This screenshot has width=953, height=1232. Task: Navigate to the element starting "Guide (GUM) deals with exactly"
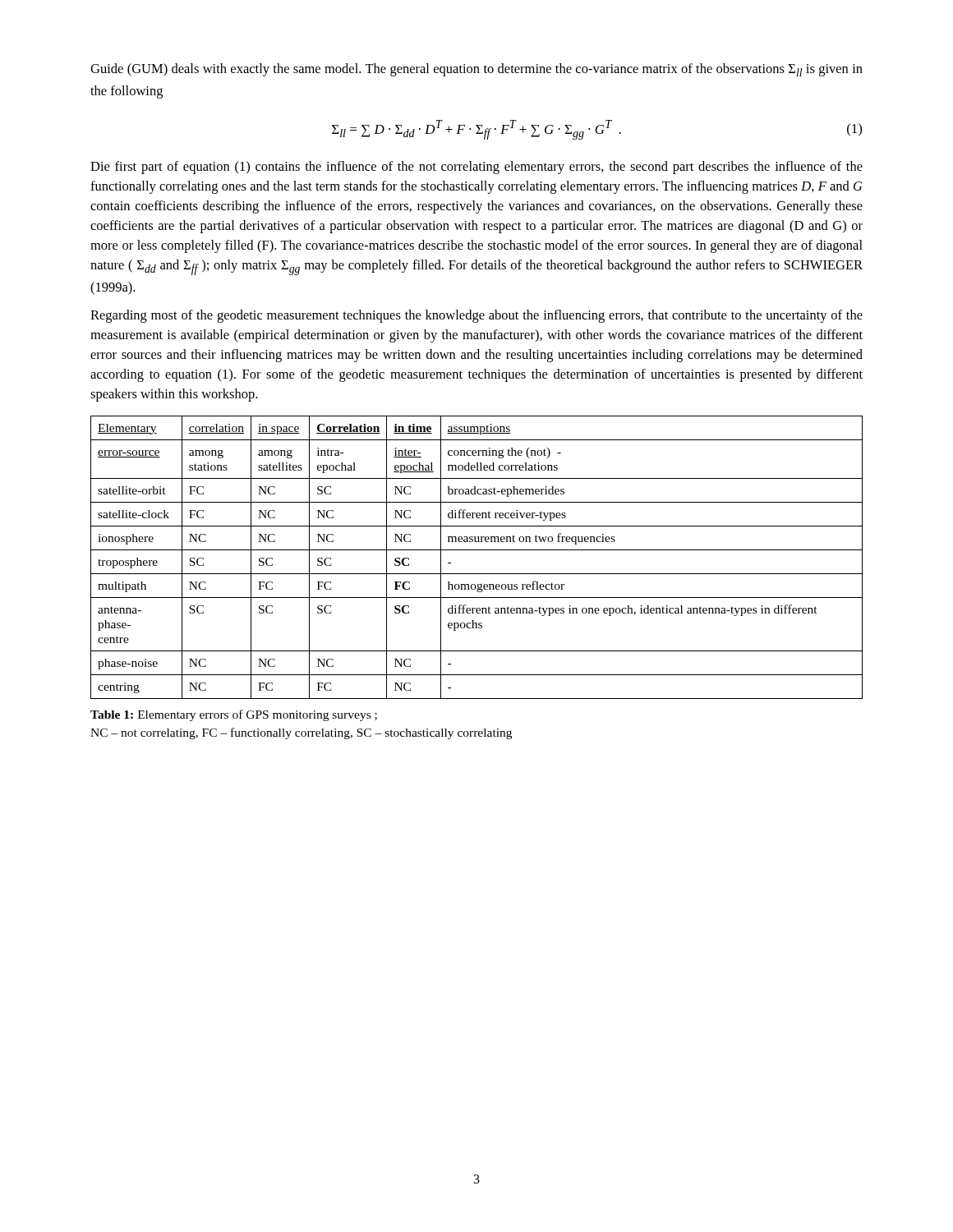pos(476,80)
